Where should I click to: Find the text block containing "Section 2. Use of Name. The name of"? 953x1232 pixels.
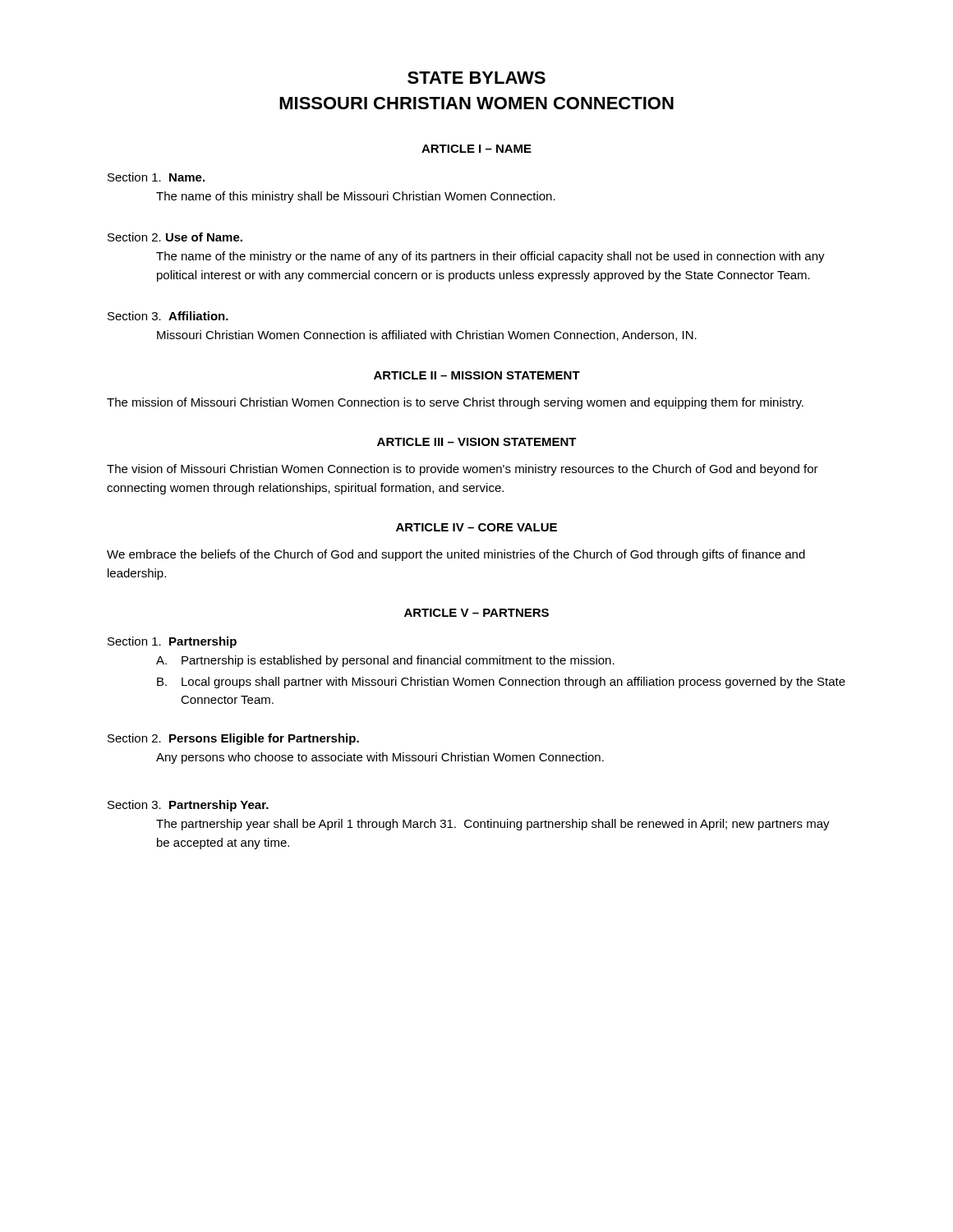tap(476, 257)
